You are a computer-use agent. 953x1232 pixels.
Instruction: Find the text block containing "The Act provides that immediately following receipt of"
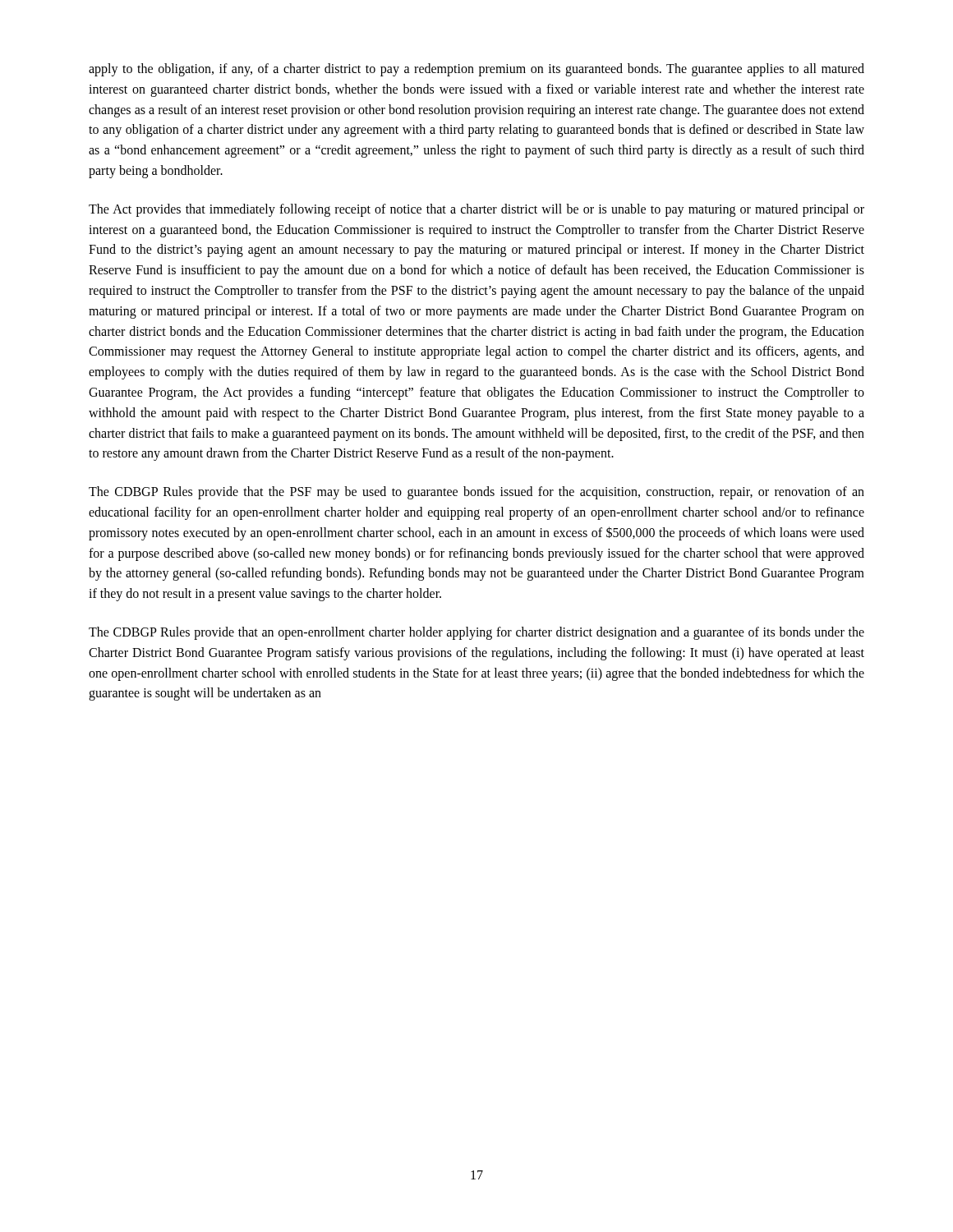476,331
